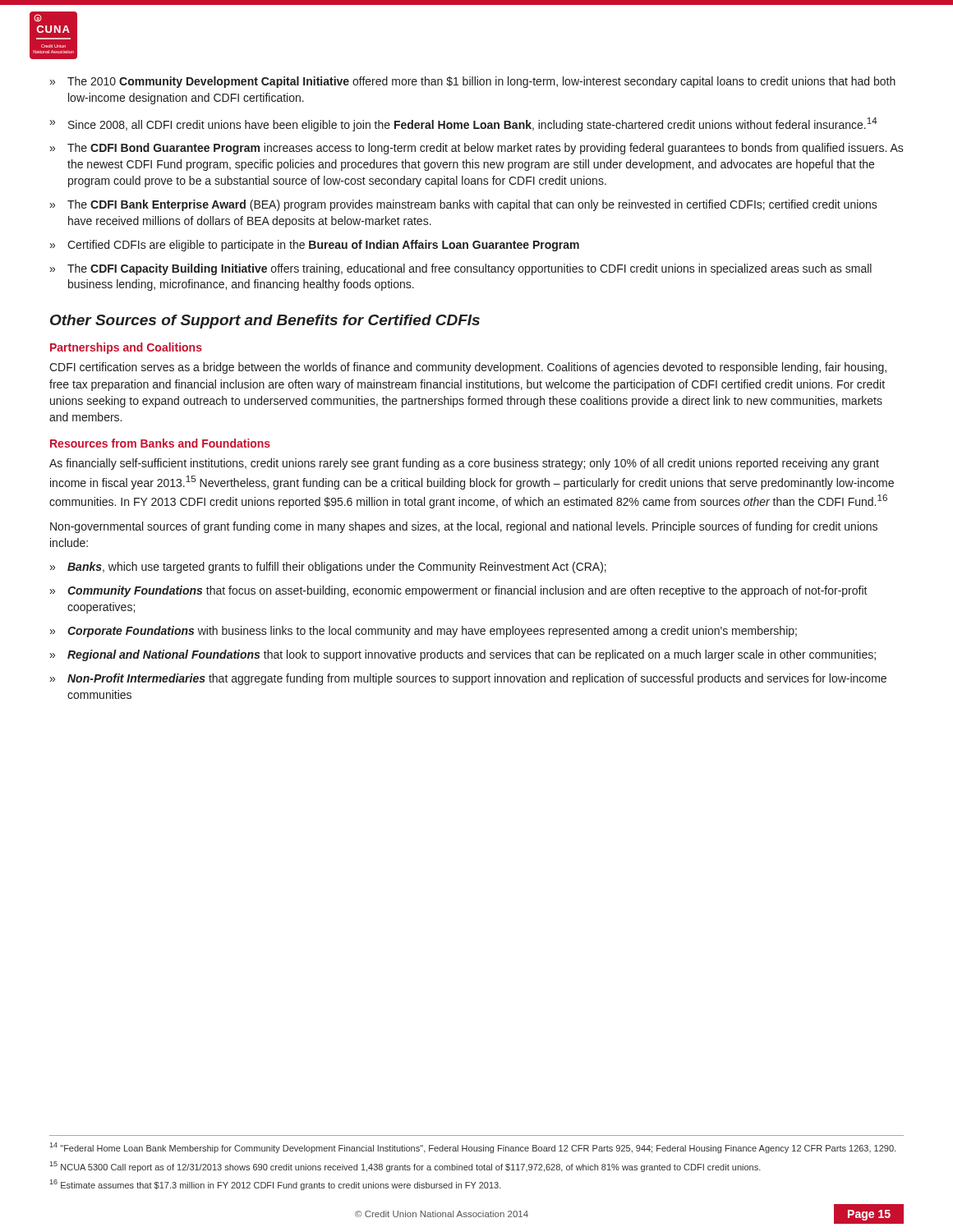This screenshot has height=1232, width=953.
Task: Click the passage that begins "» Certified CDFIs are eligible"
Action: coord(476,245)
